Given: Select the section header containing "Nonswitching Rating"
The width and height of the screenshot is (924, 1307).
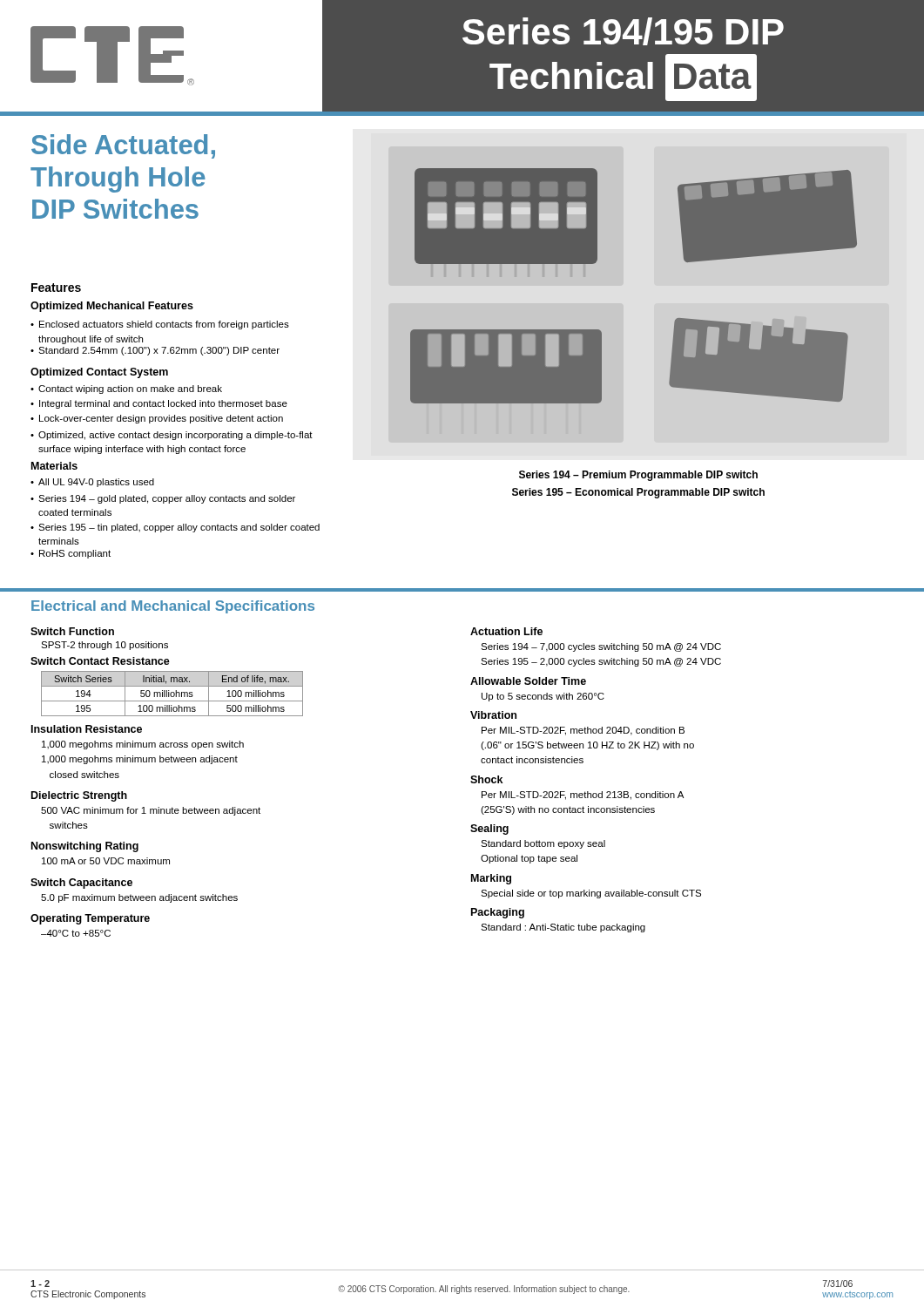Looking at the screenshot, I should coord(85,846).
